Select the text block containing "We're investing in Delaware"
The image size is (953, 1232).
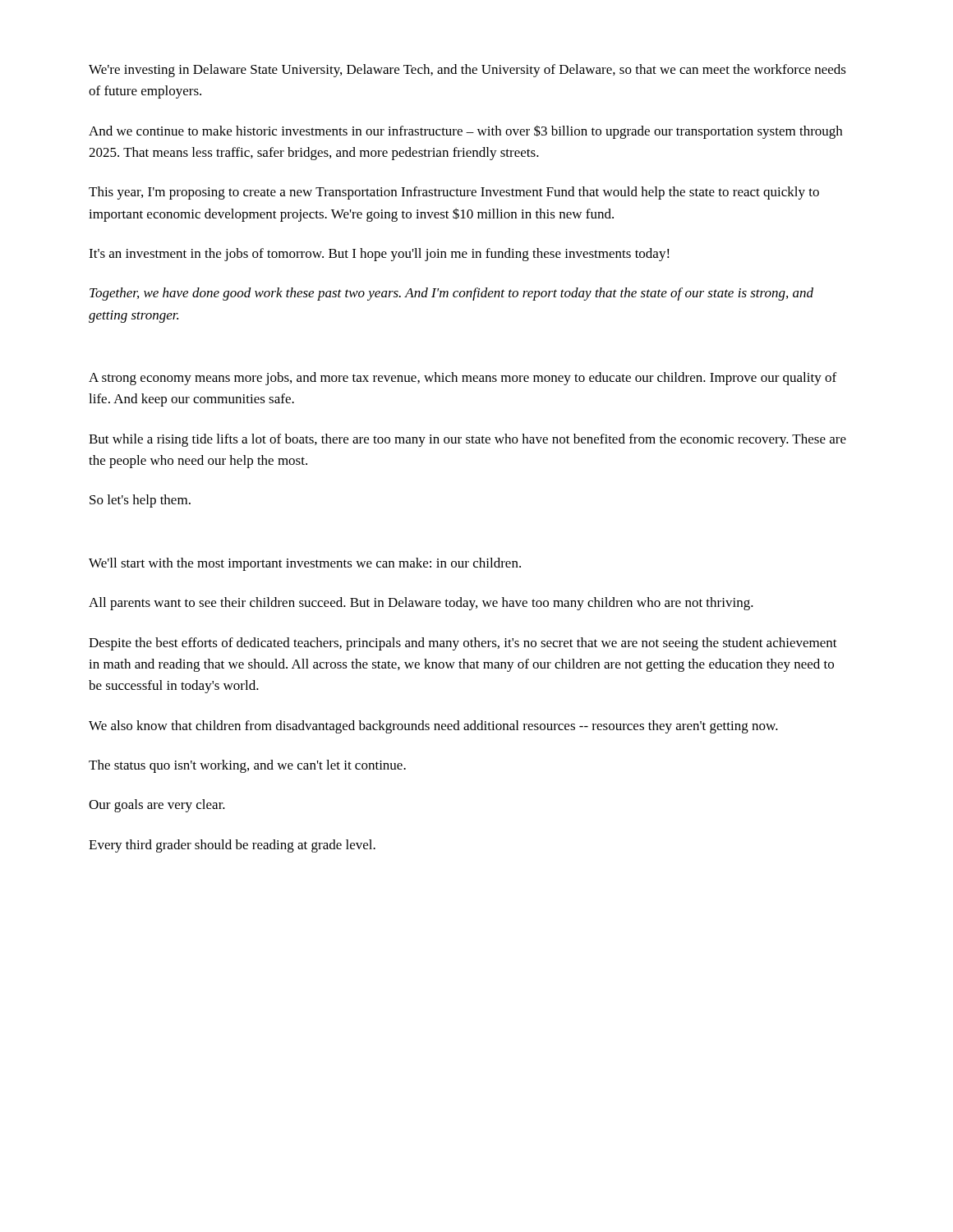[467, 80]
